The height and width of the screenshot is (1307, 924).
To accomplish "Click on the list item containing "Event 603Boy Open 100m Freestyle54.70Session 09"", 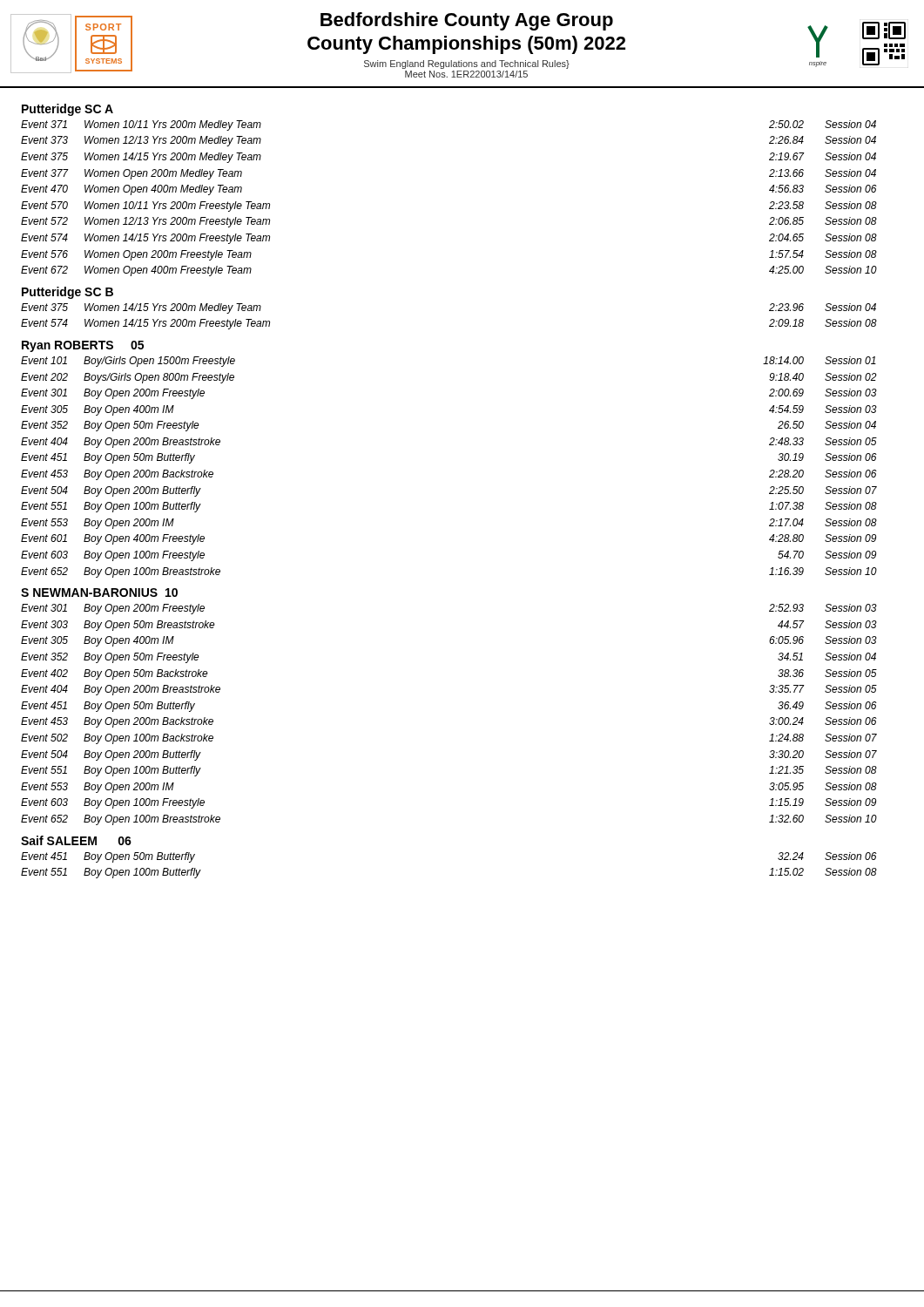I will click(x=47, y=555).
